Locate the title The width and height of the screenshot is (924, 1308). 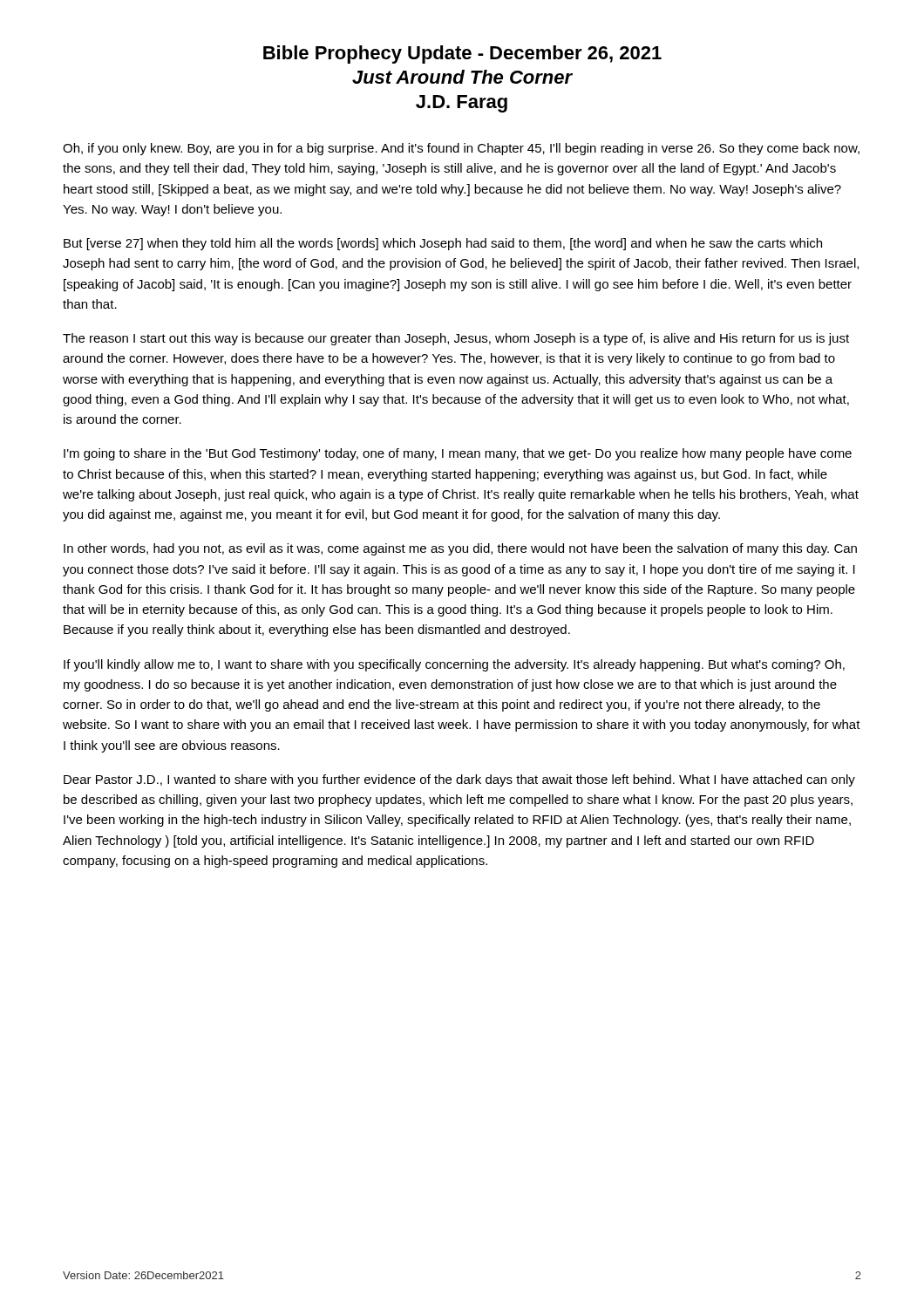pyautogui.click(x=462, y=78)
